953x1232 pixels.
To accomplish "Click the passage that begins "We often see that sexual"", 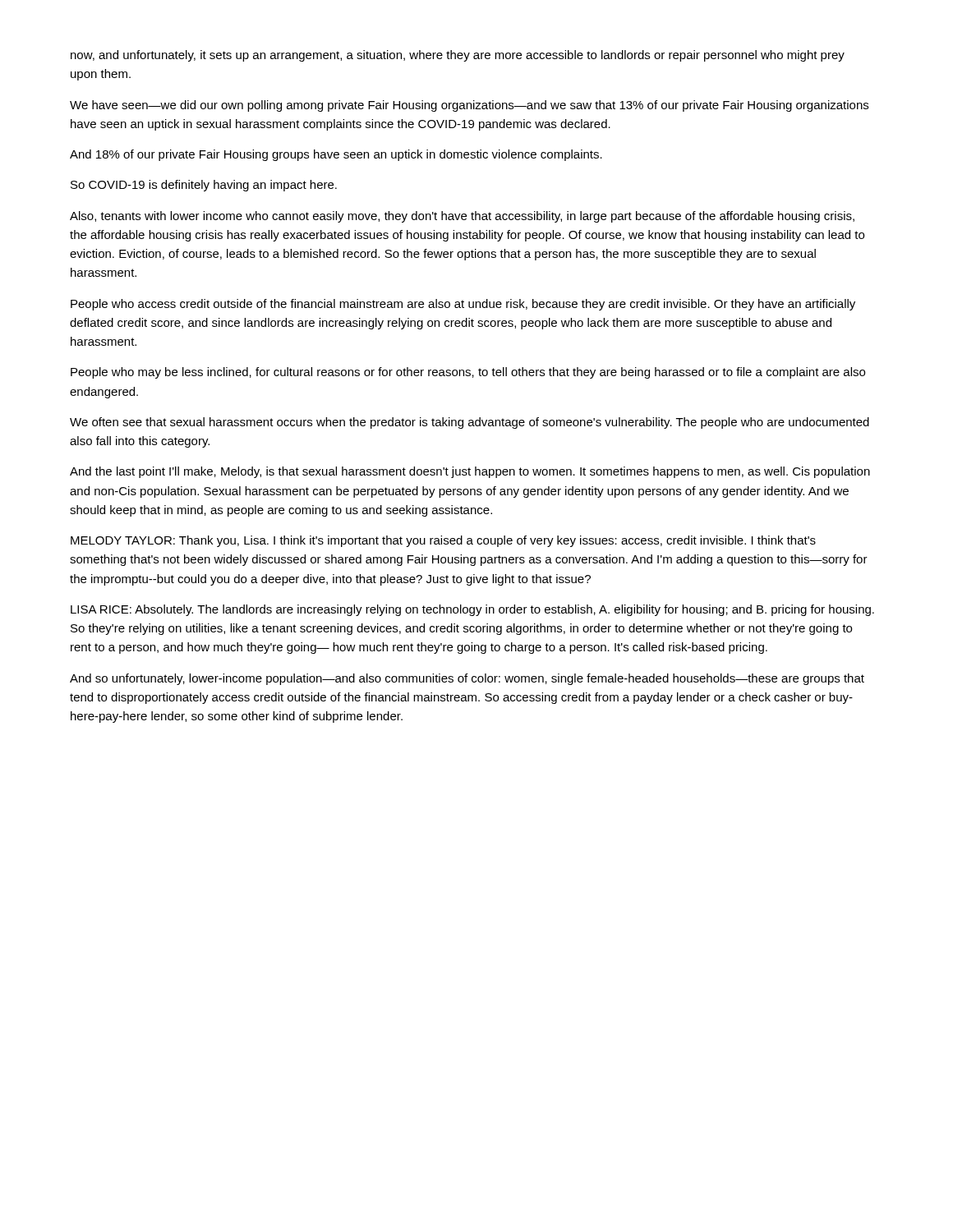I will click(x=470, y=431).
